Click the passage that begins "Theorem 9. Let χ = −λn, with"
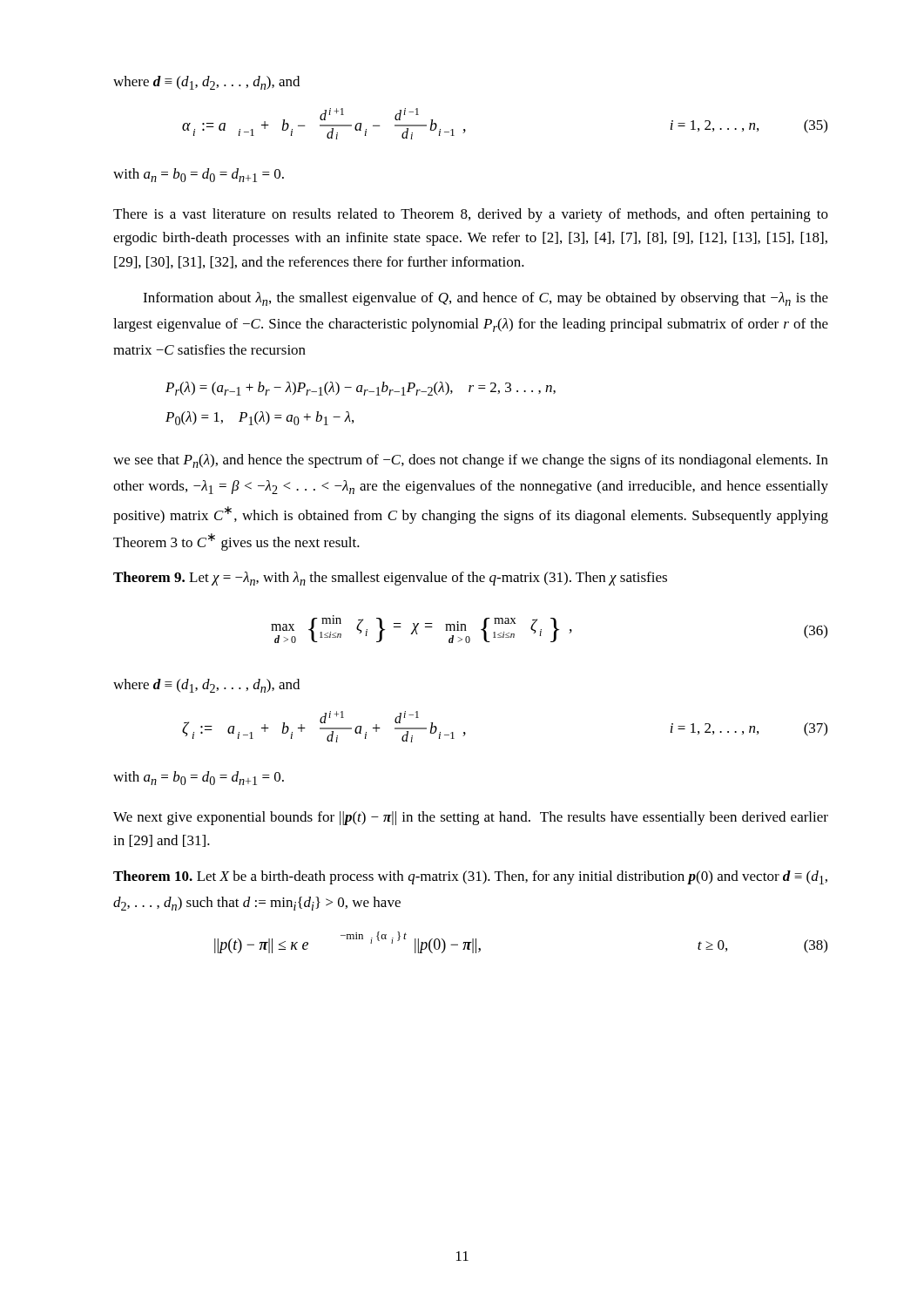Screen dimensions: 1307x924 pos(390,579)
